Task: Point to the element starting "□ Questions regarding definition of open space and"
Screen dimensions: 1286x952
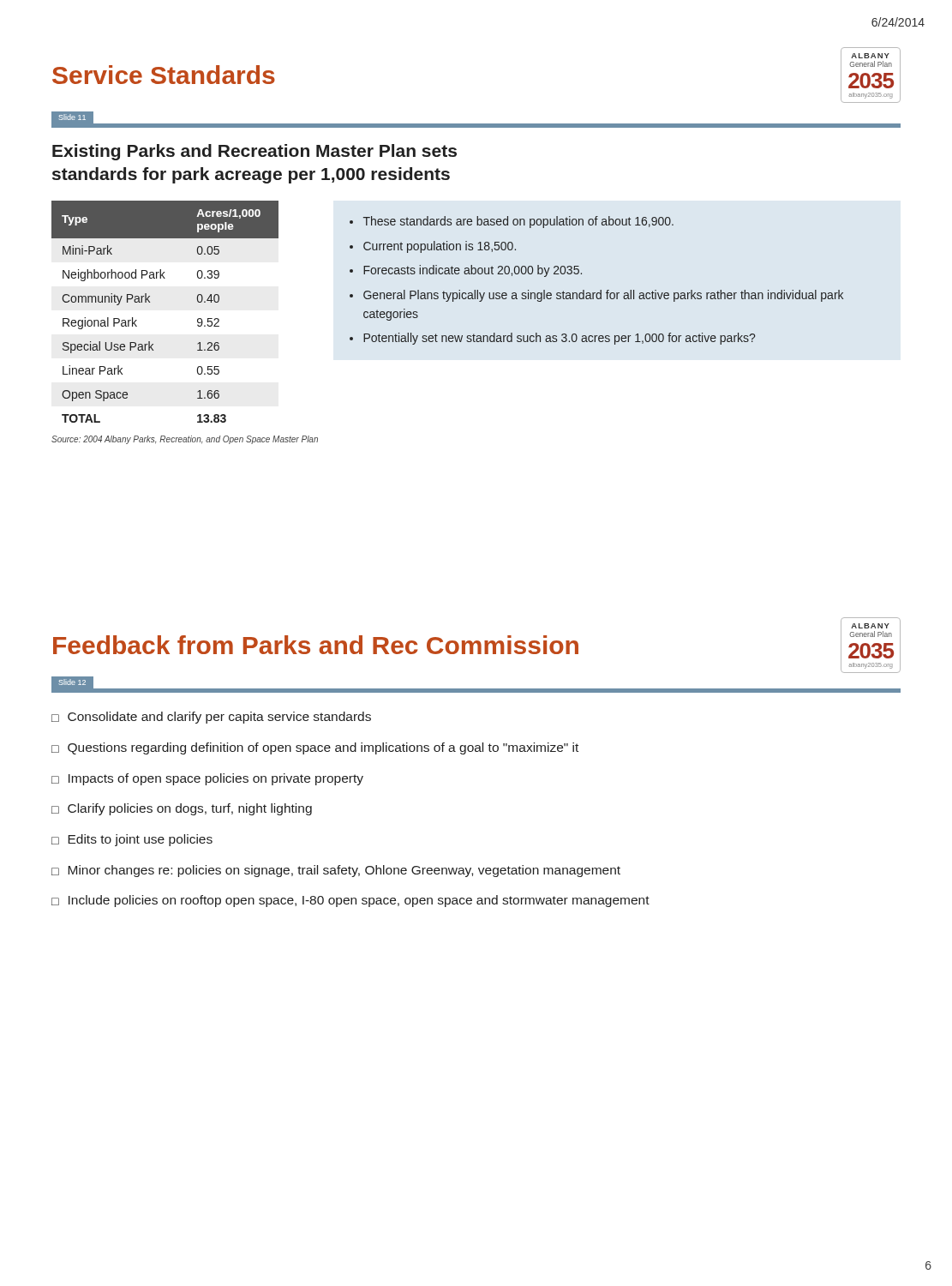Action: pos(315,748)
